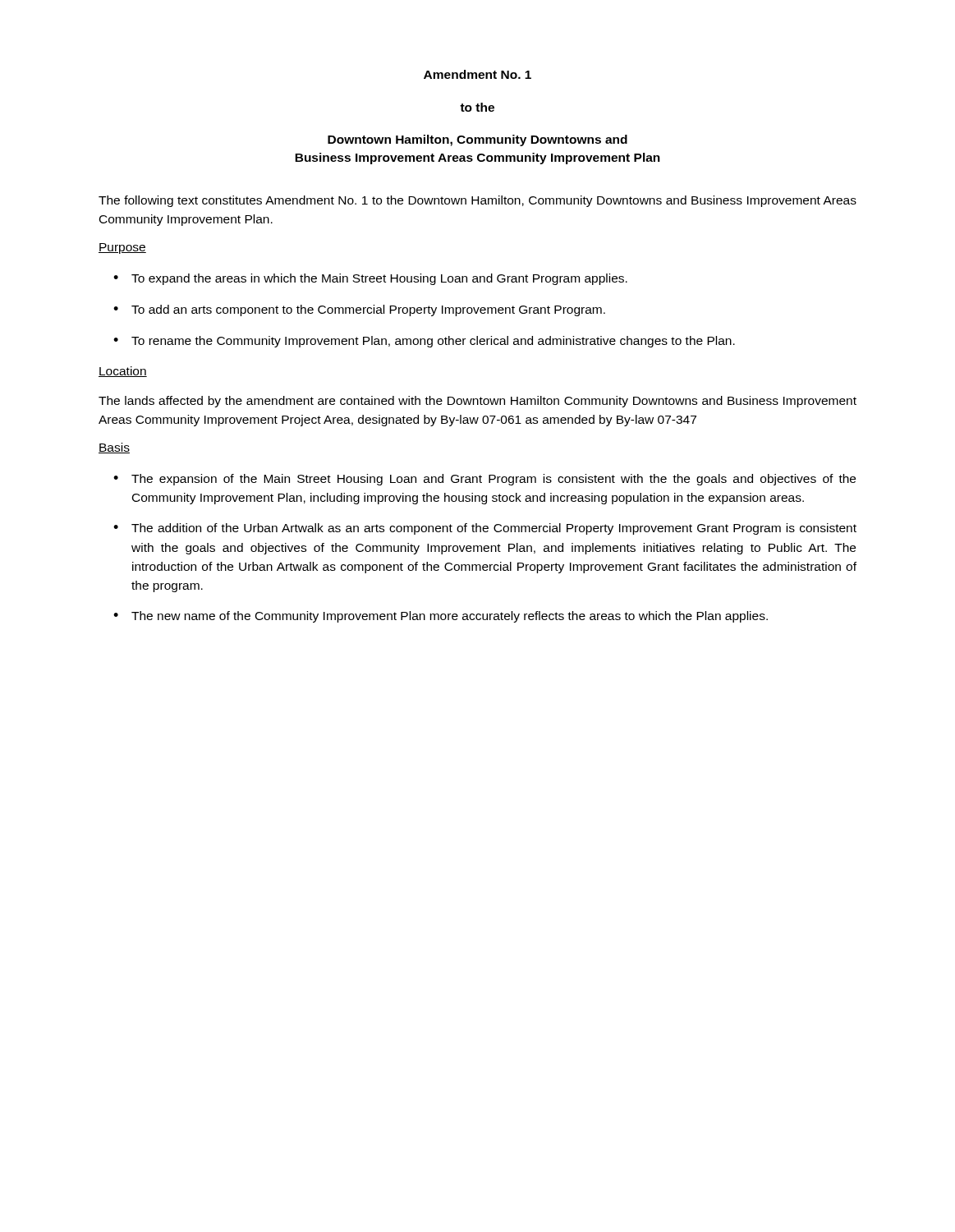The height and width of the screenshot is (1232, 955).
Task: Click on the title containing "to the"
Action: pos(478,108)
